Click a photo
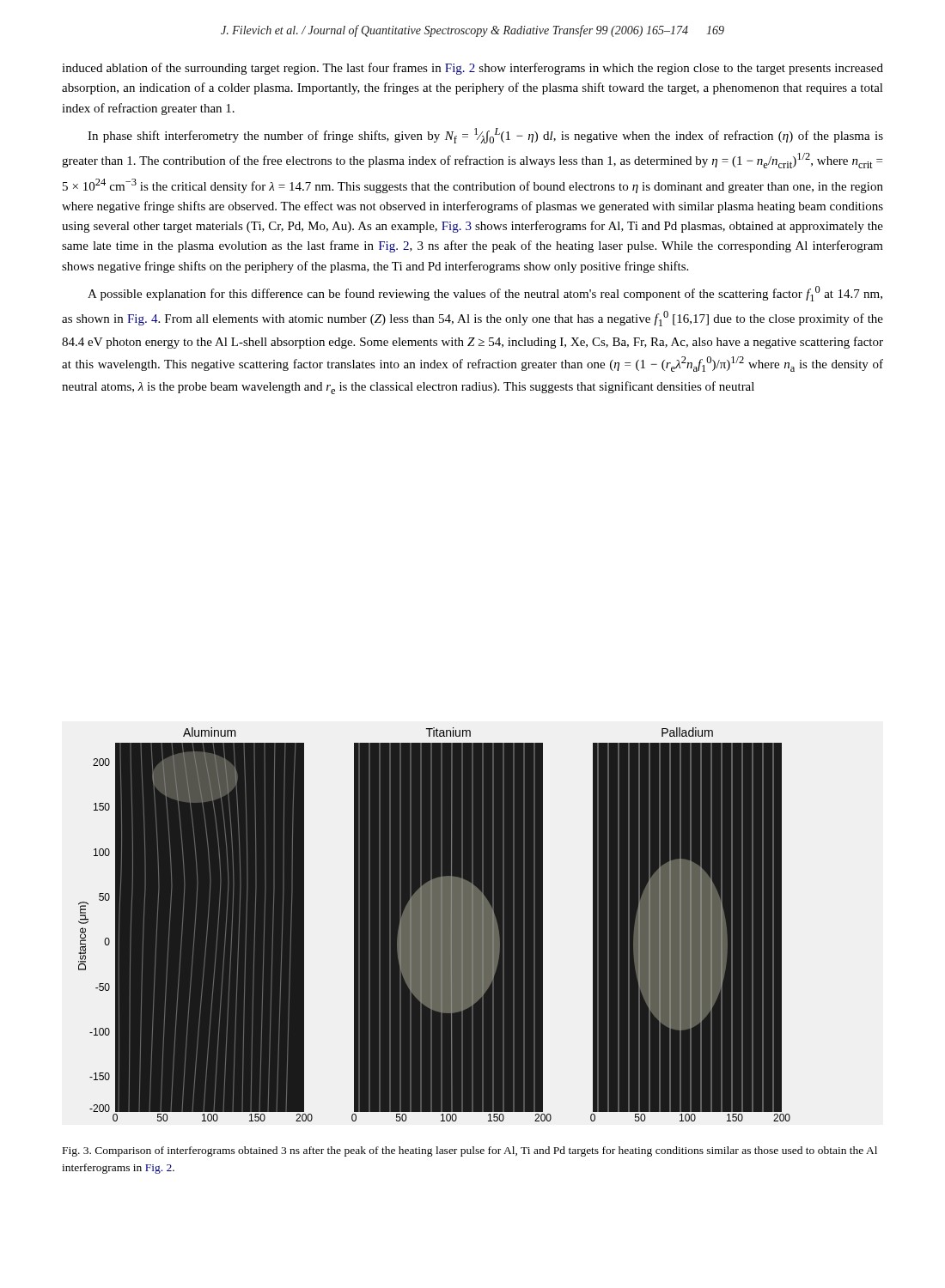 (472, 925)
